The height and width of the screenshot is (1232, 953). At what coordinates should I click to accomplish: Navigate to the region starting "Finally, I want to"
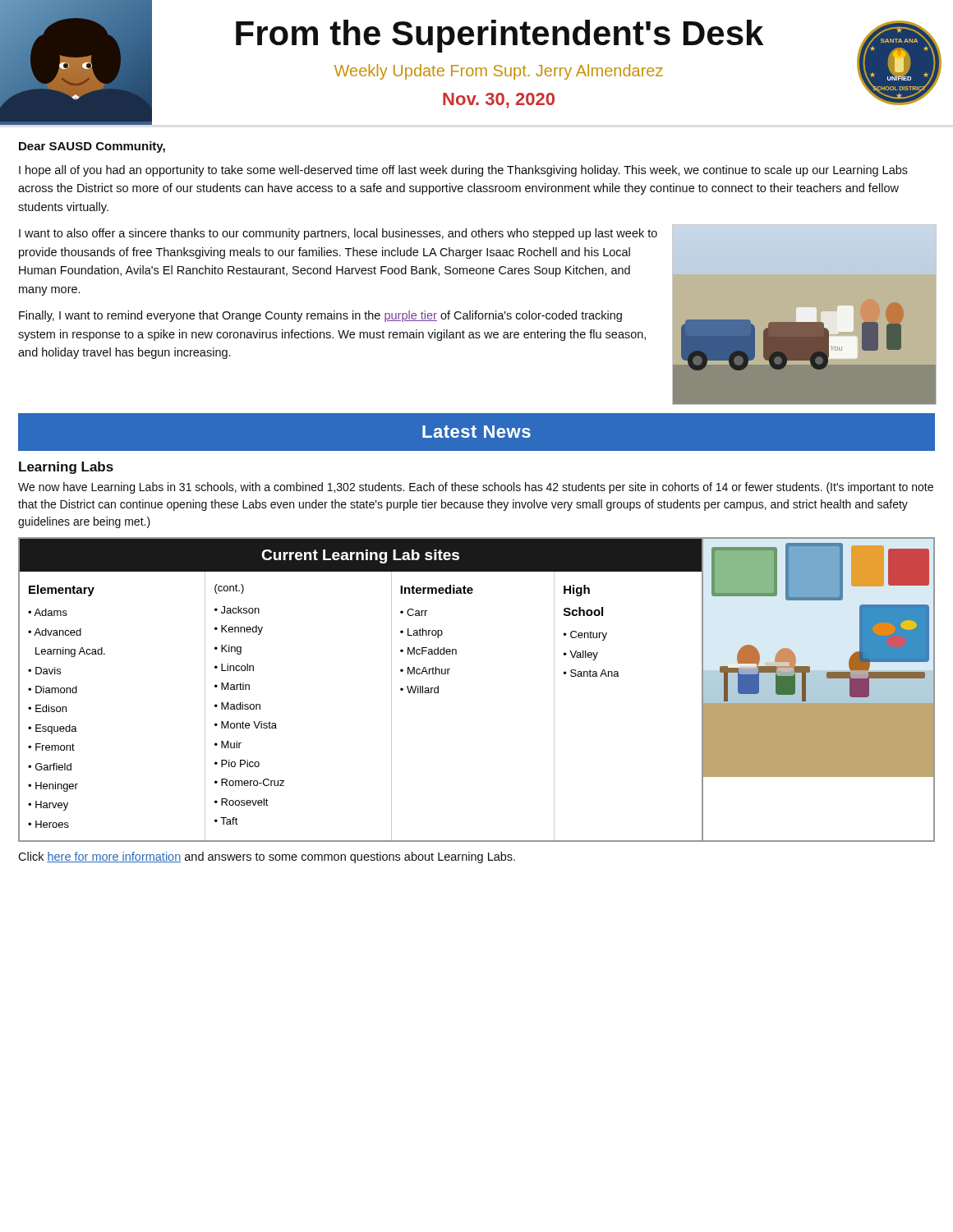pyautogui.click(x=333, y=334)
